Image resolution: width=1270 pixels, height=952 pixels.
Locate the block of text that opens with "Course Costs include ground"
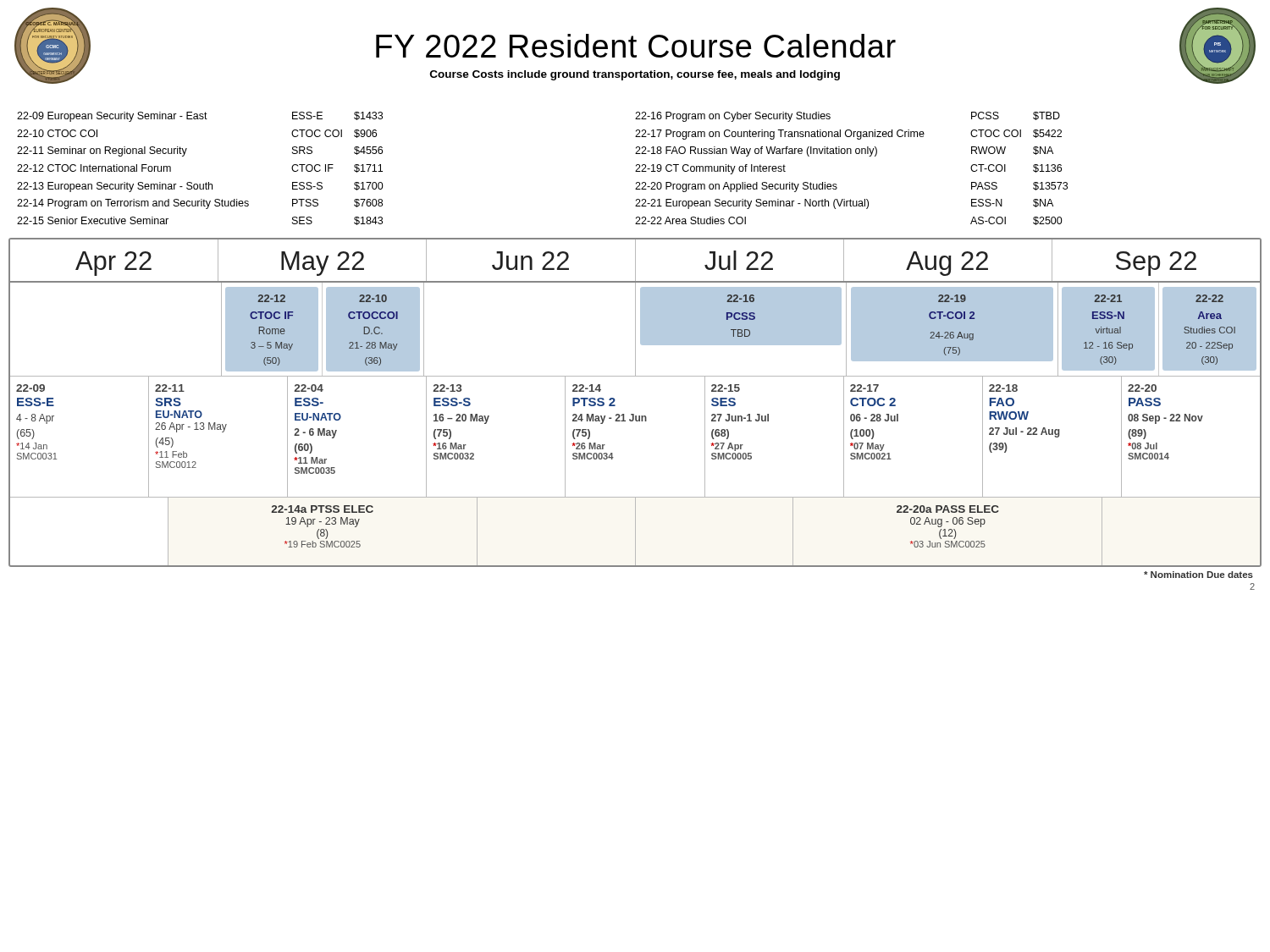(x=635, y=74)
